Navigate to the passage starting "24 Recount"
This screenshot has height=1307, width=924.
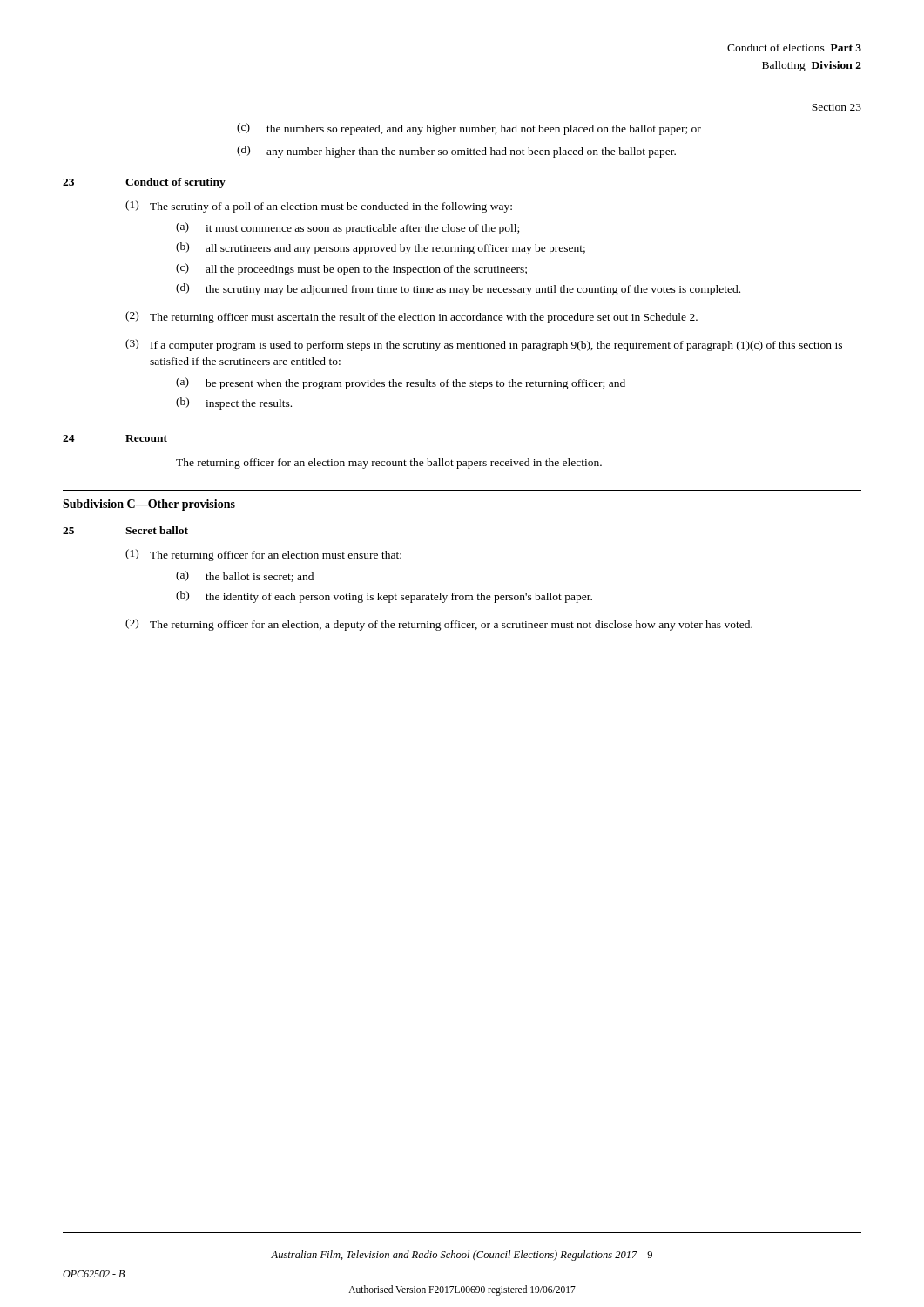coord(115,438)
